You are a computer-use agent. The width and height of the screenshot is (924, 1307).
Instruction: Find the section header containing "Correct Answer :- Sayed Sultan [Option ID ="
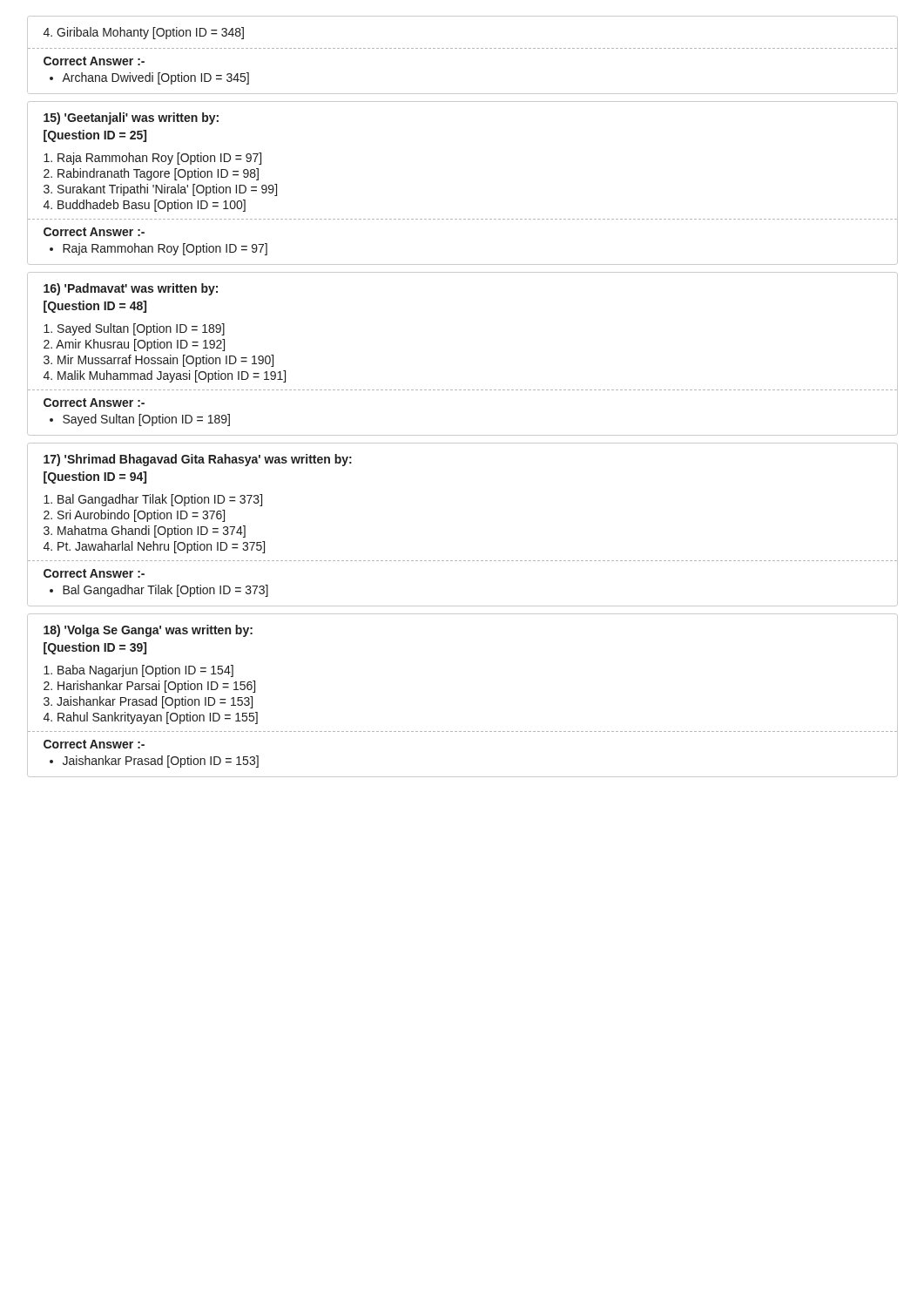(94, 403)
